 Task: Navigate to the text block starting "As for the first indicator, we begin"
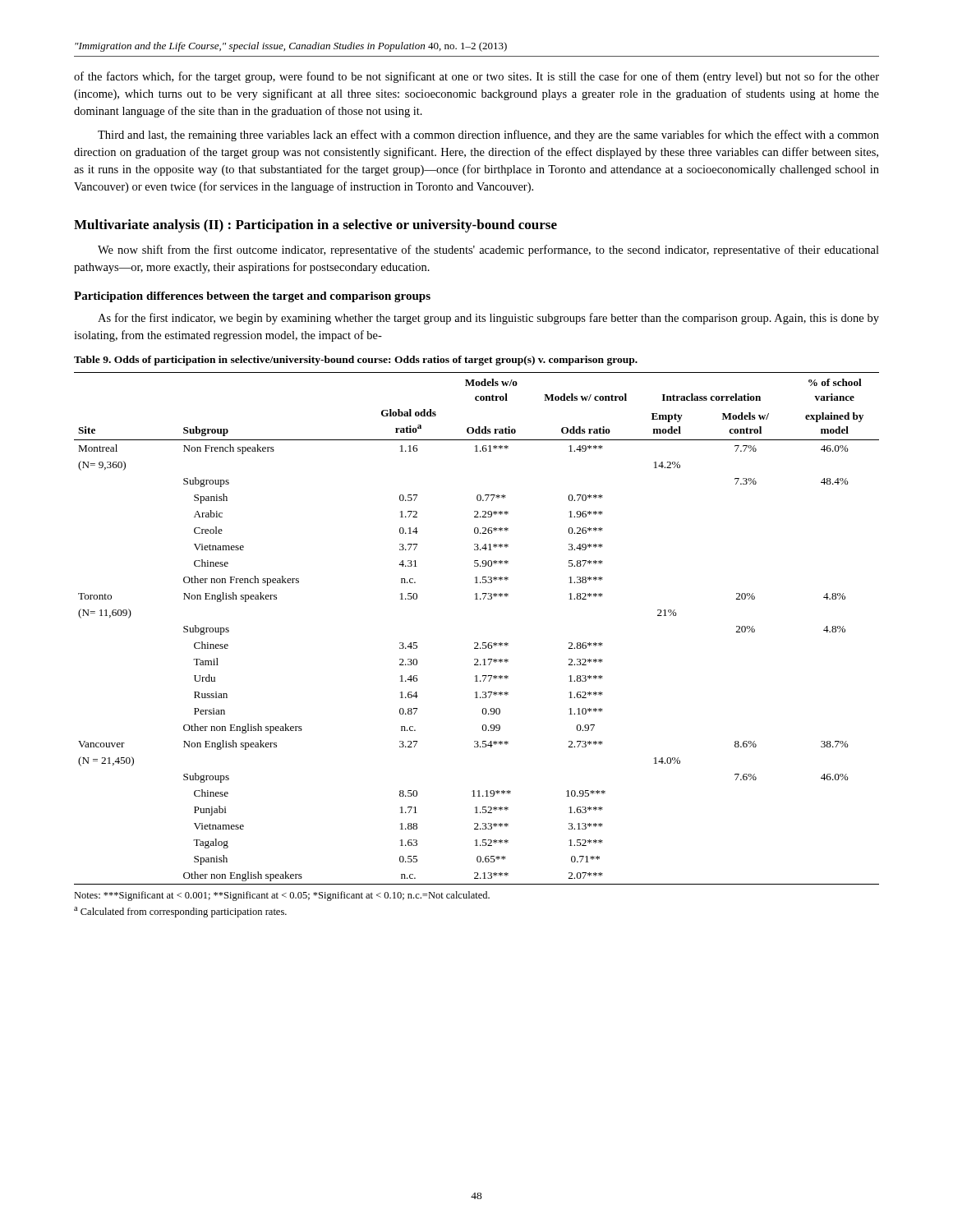pyautogui.click(x=476, y=327)
